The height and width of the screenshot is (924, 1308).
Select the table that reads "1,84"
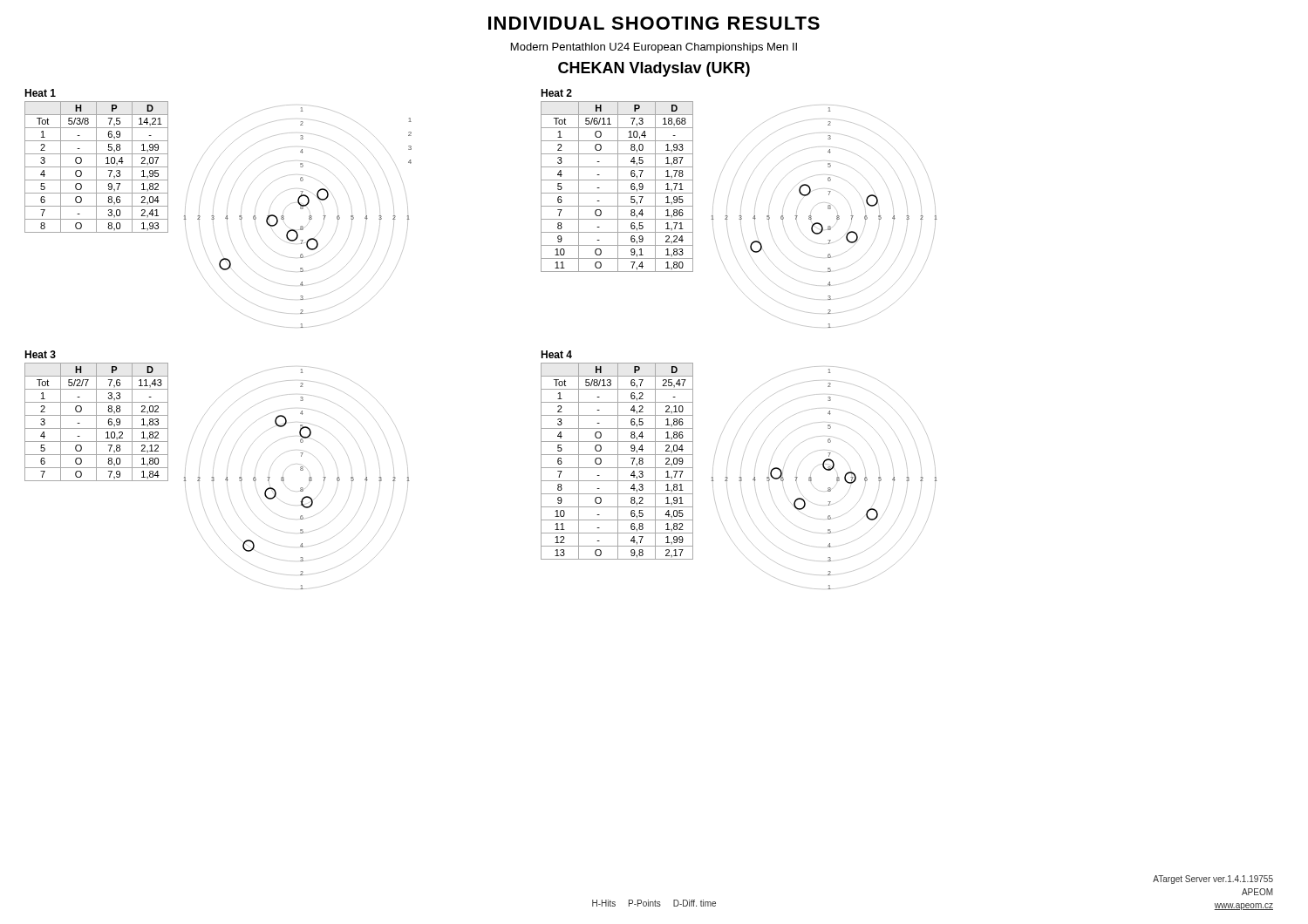coord(96,415)
